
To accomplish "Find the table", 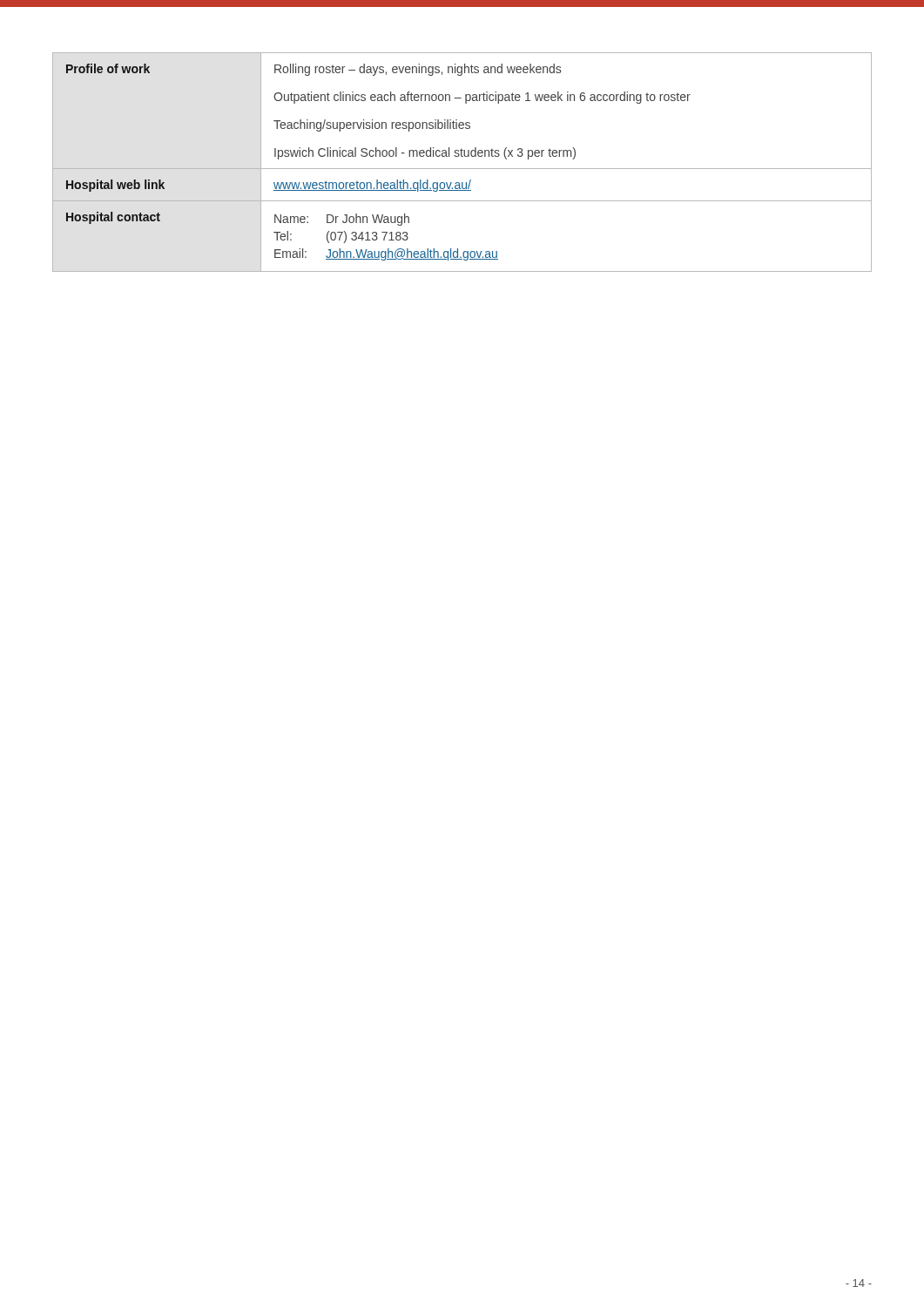I will 462,162.
